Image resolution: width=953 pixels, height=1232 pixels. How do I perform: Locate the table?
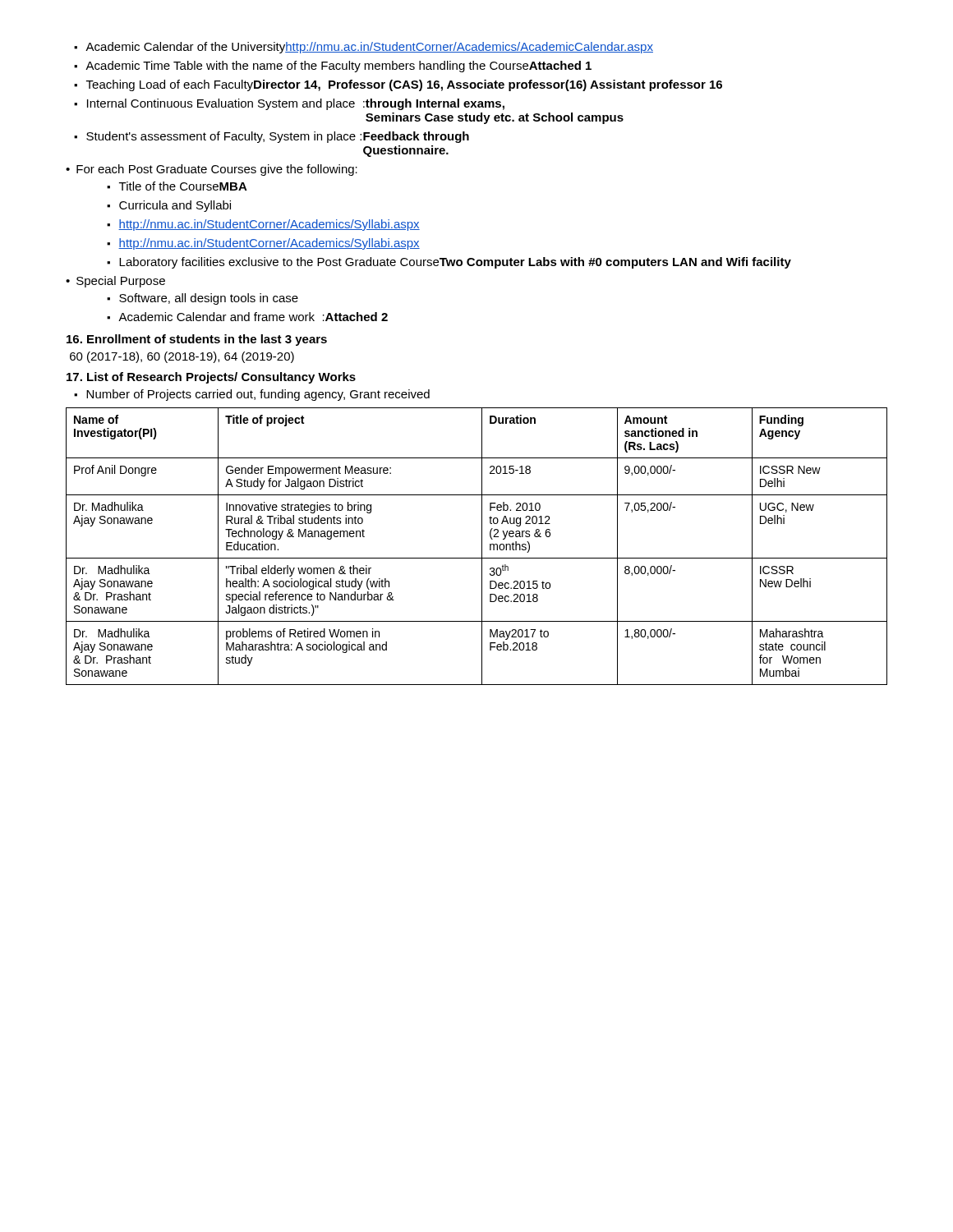pos(476,546)
